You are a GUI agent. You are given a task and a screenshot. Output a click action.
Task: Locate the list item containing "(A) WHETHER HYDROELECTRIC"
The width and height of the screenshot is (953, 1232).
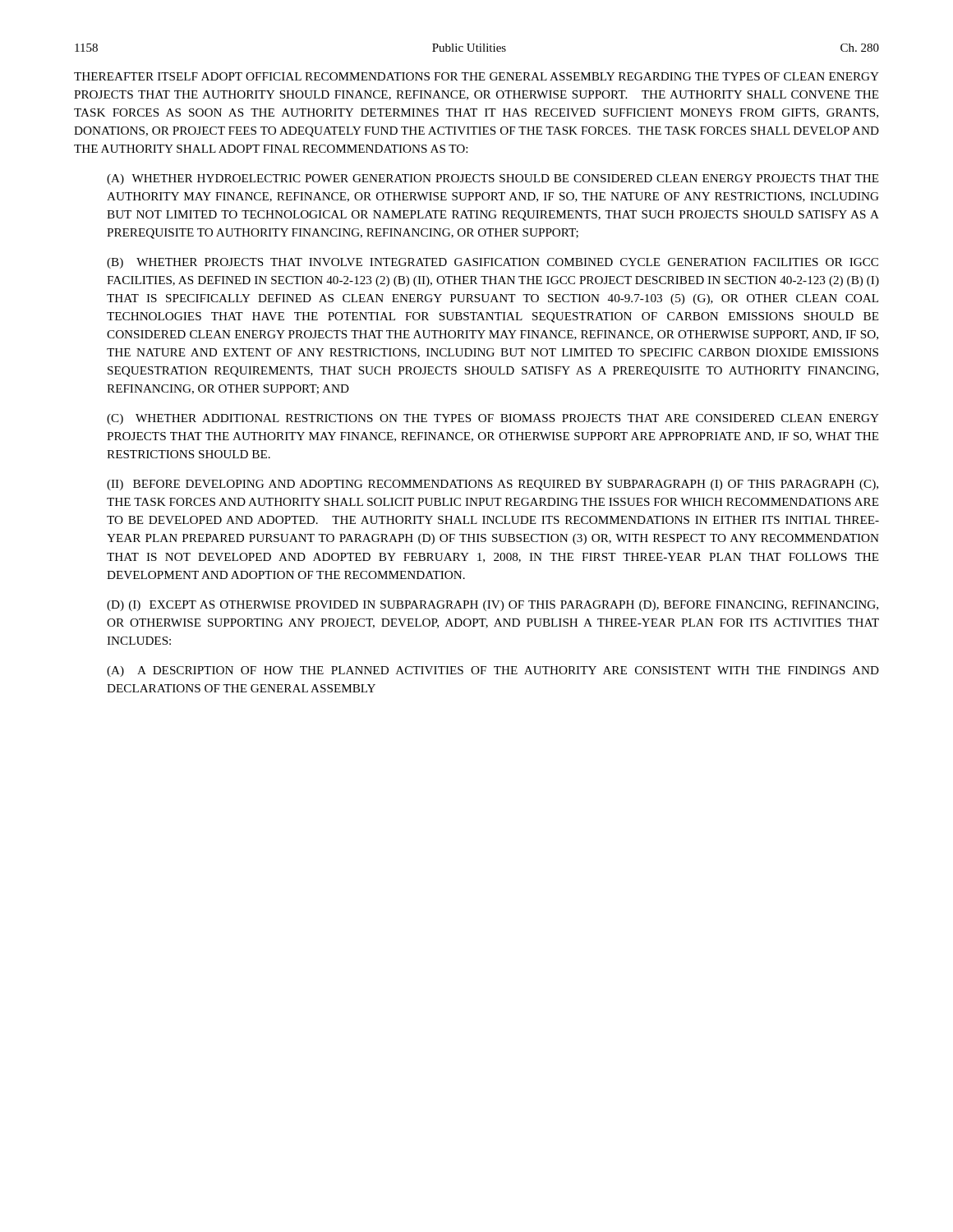pyautogui.click(x=493, y=205)
